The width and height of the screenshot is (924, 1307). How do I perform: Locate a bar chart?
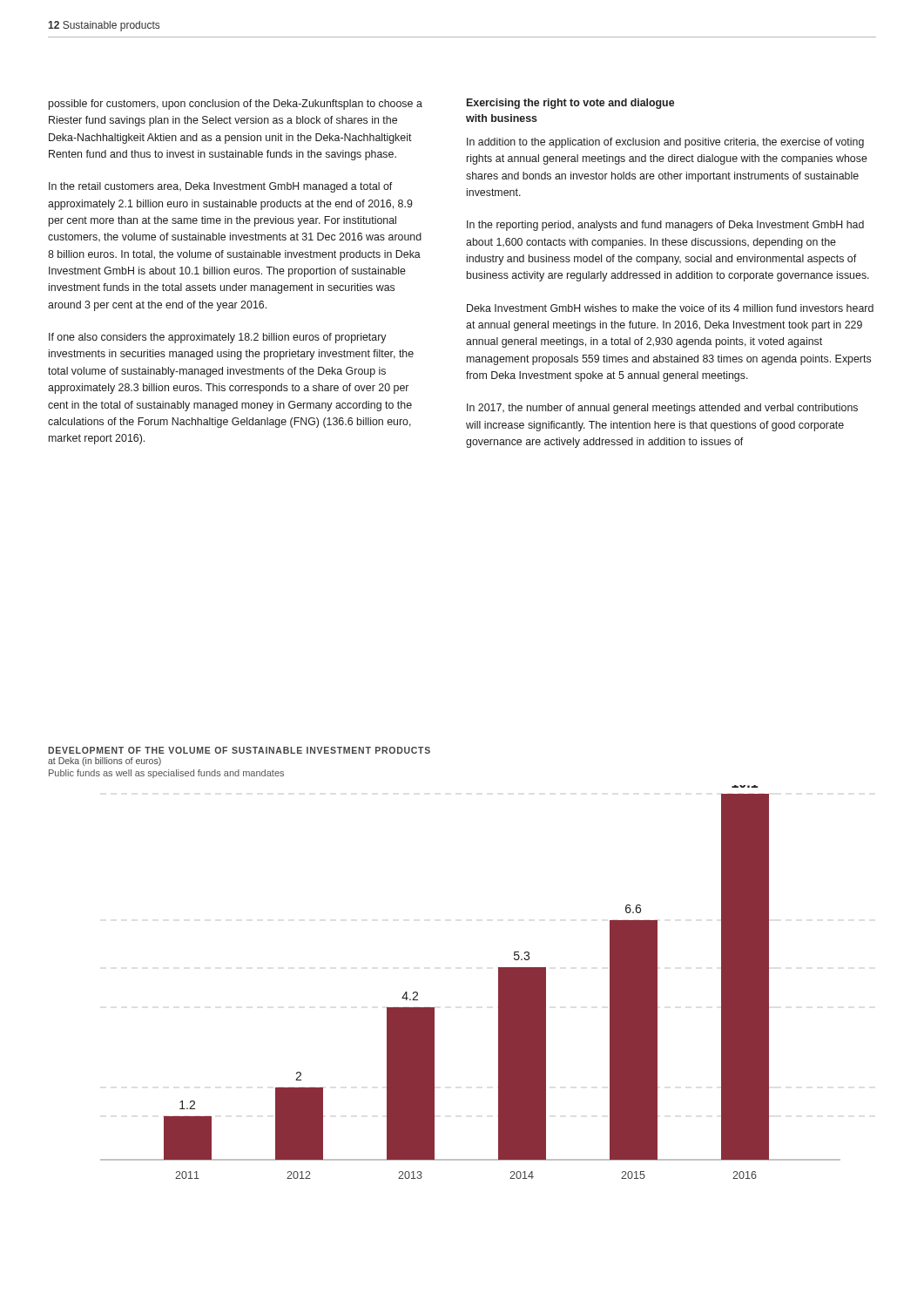click(x=462, y=1000)
